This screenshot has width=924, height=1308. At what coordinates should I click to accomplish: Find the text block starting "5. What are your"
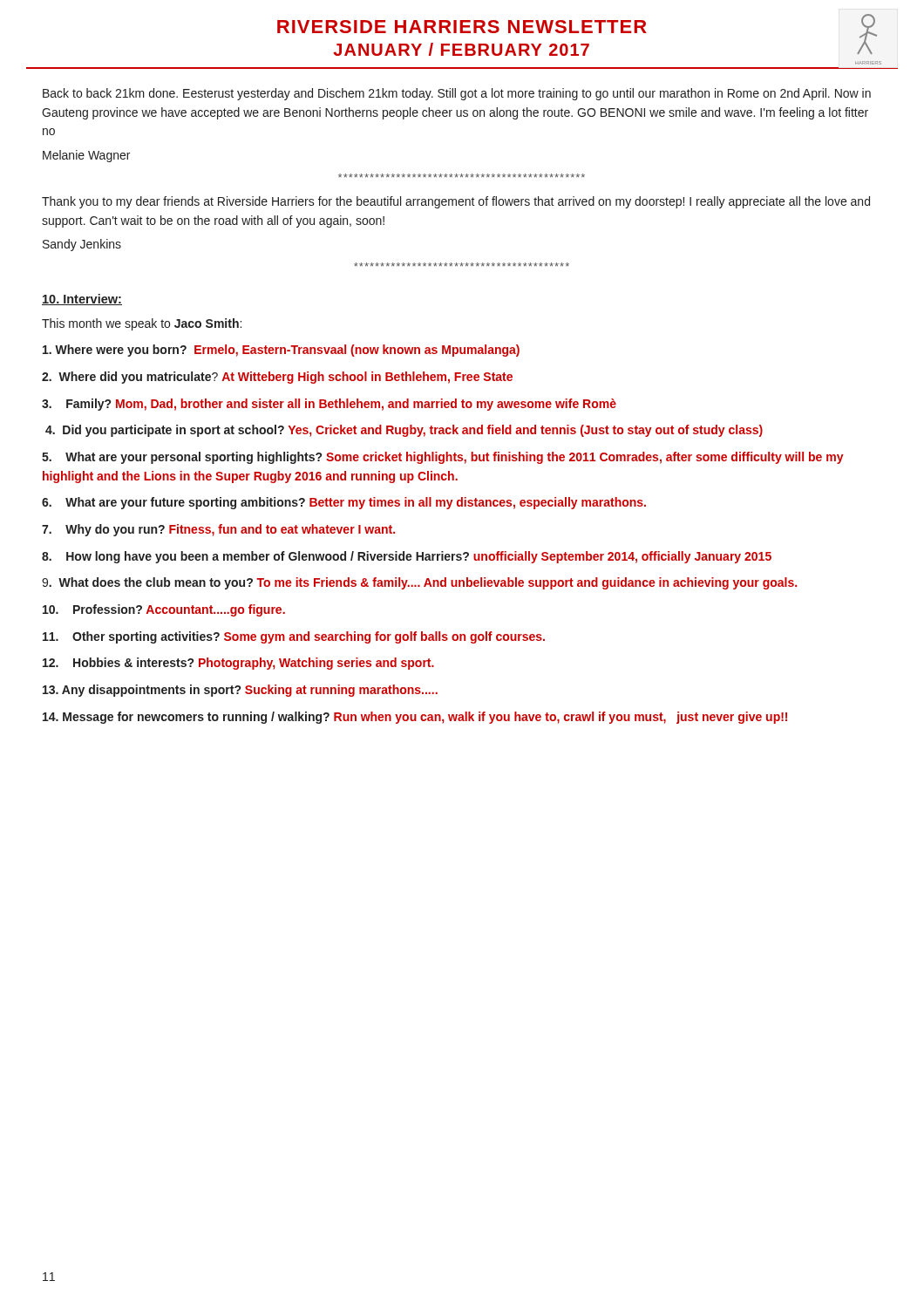tap(443, 466)
